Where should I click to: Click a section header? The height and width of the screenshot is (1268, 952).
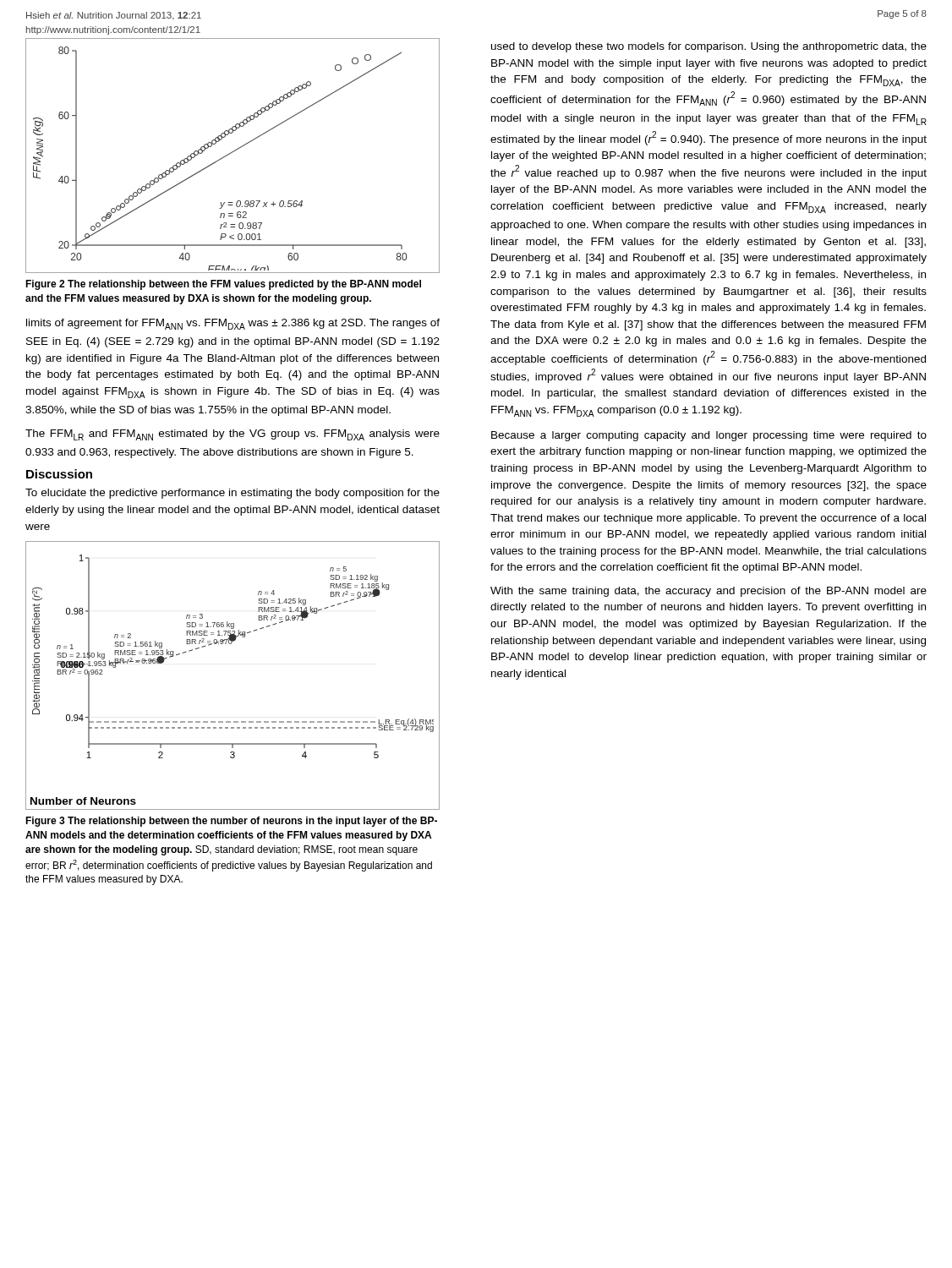59,474
